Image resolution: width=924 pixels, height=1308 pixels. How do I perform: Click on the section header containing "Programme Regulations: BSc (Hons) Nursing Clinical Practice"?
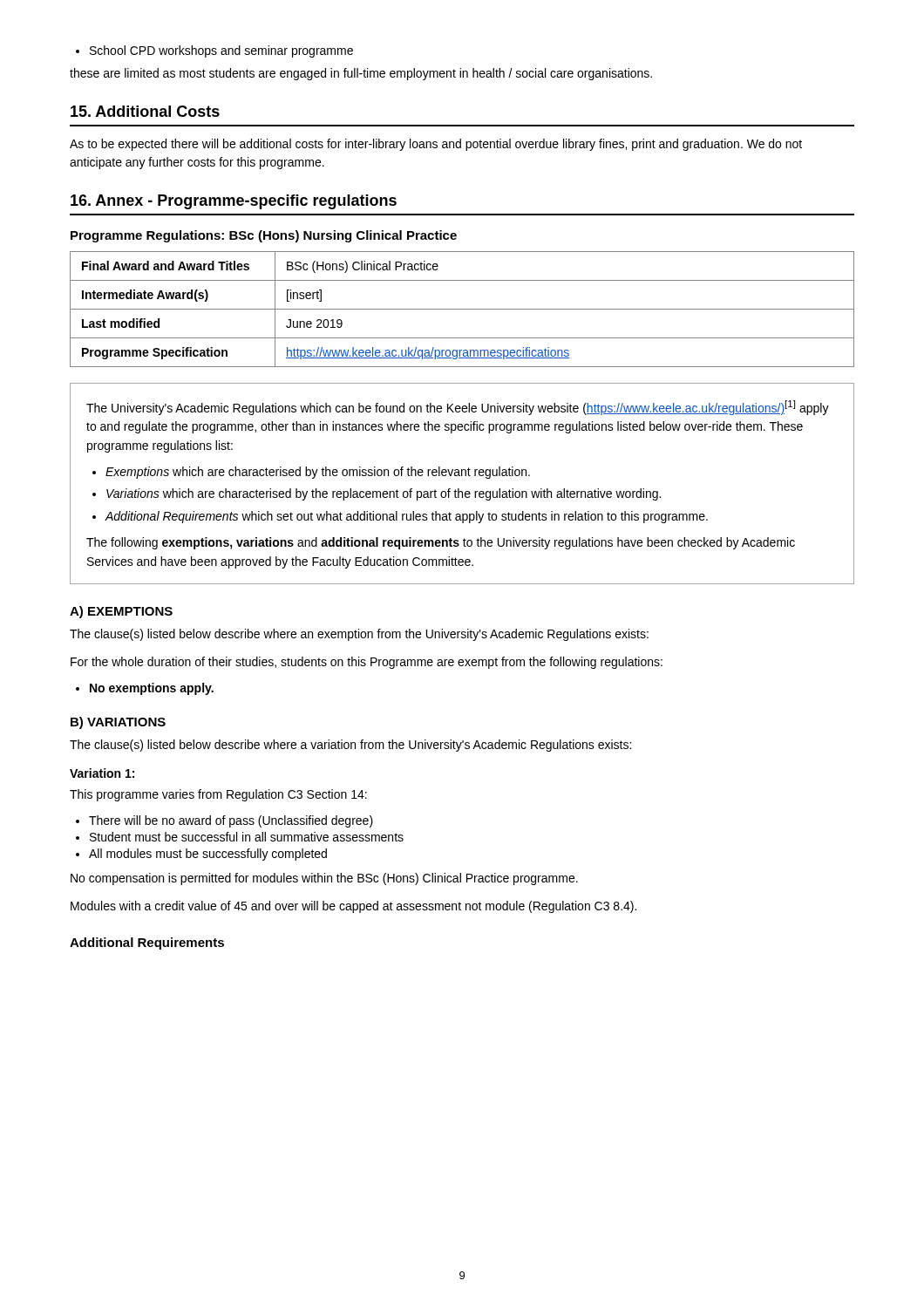(462, 235)
